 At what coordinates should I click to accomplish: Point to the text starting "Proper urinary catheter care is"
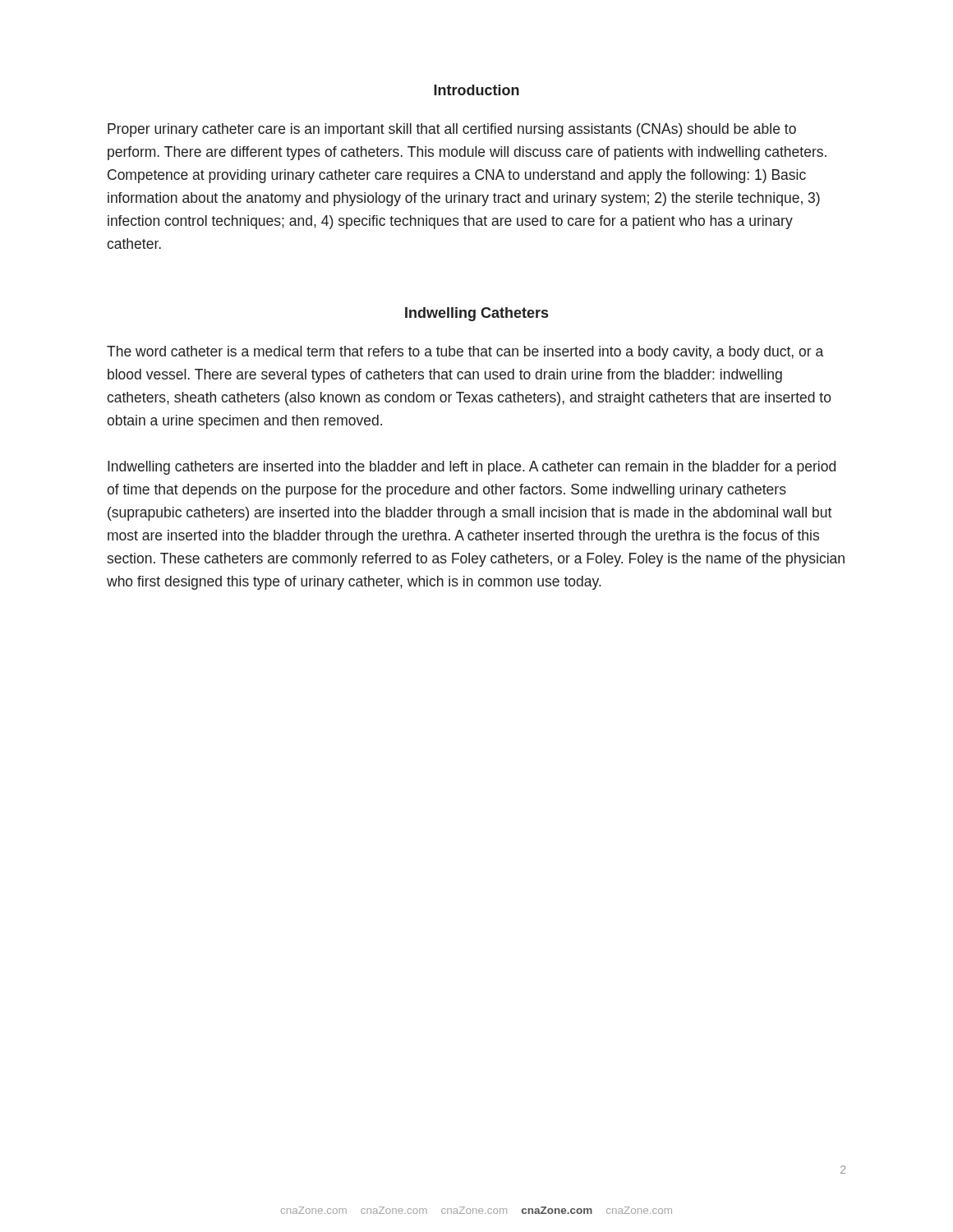click(467, 186)
